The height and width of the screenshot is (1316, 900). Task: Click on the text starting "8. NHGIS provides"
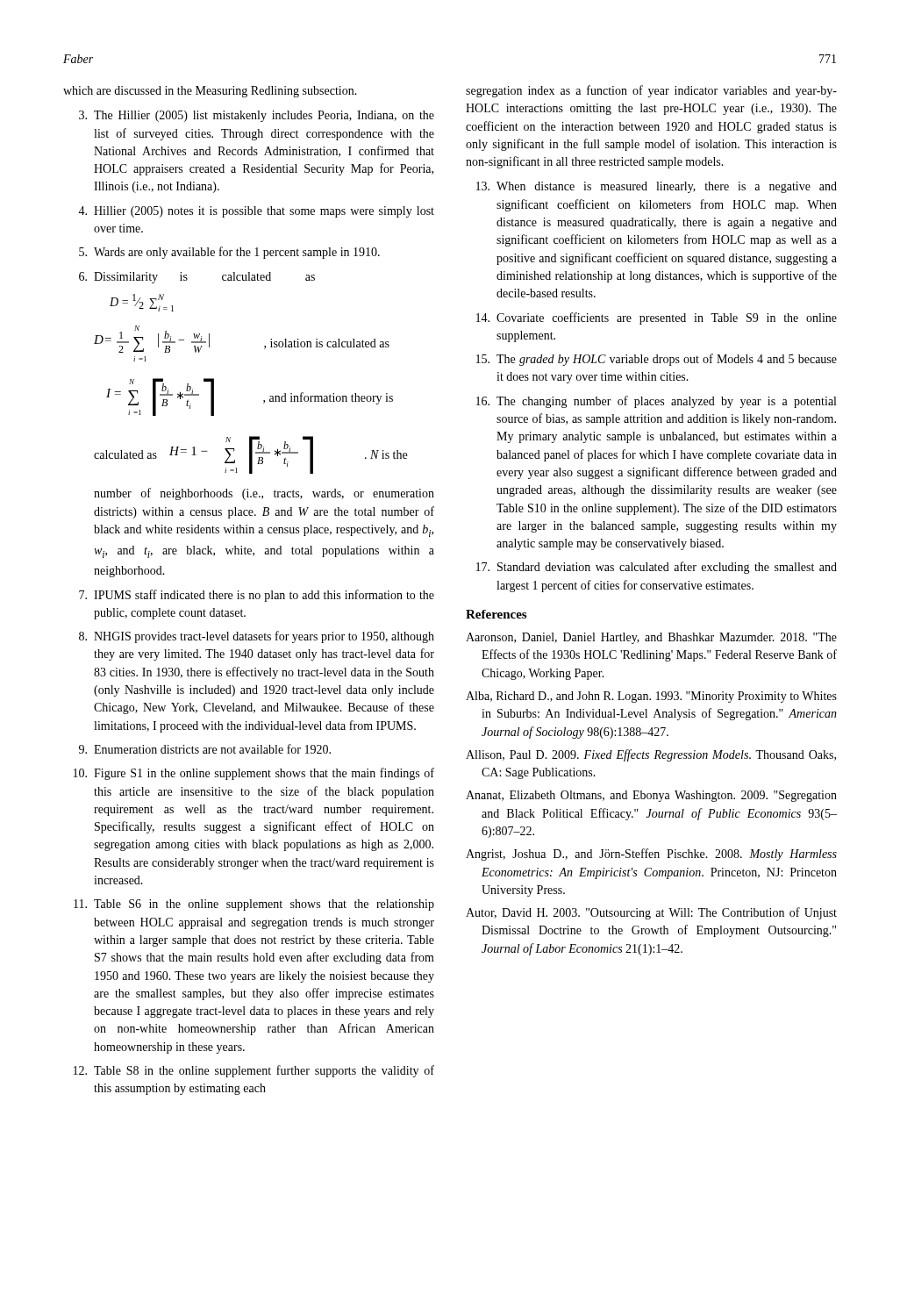pyautogui.click(x=249, y=682)
